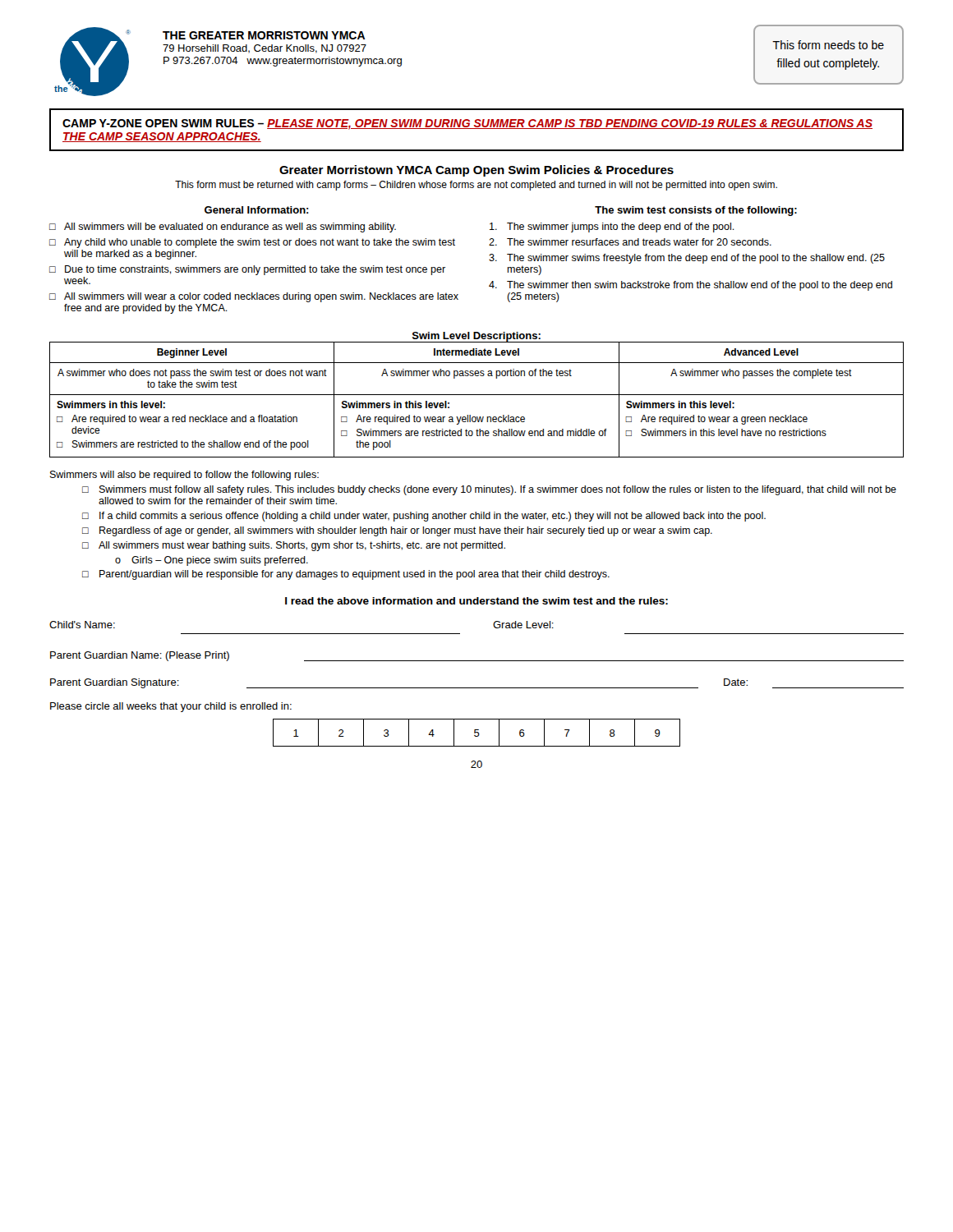Viewport: 953px width, 1232px height.
Task: Select the list item with the text "□Due to time constraints, swimmers are"
Action: [257, 275]
